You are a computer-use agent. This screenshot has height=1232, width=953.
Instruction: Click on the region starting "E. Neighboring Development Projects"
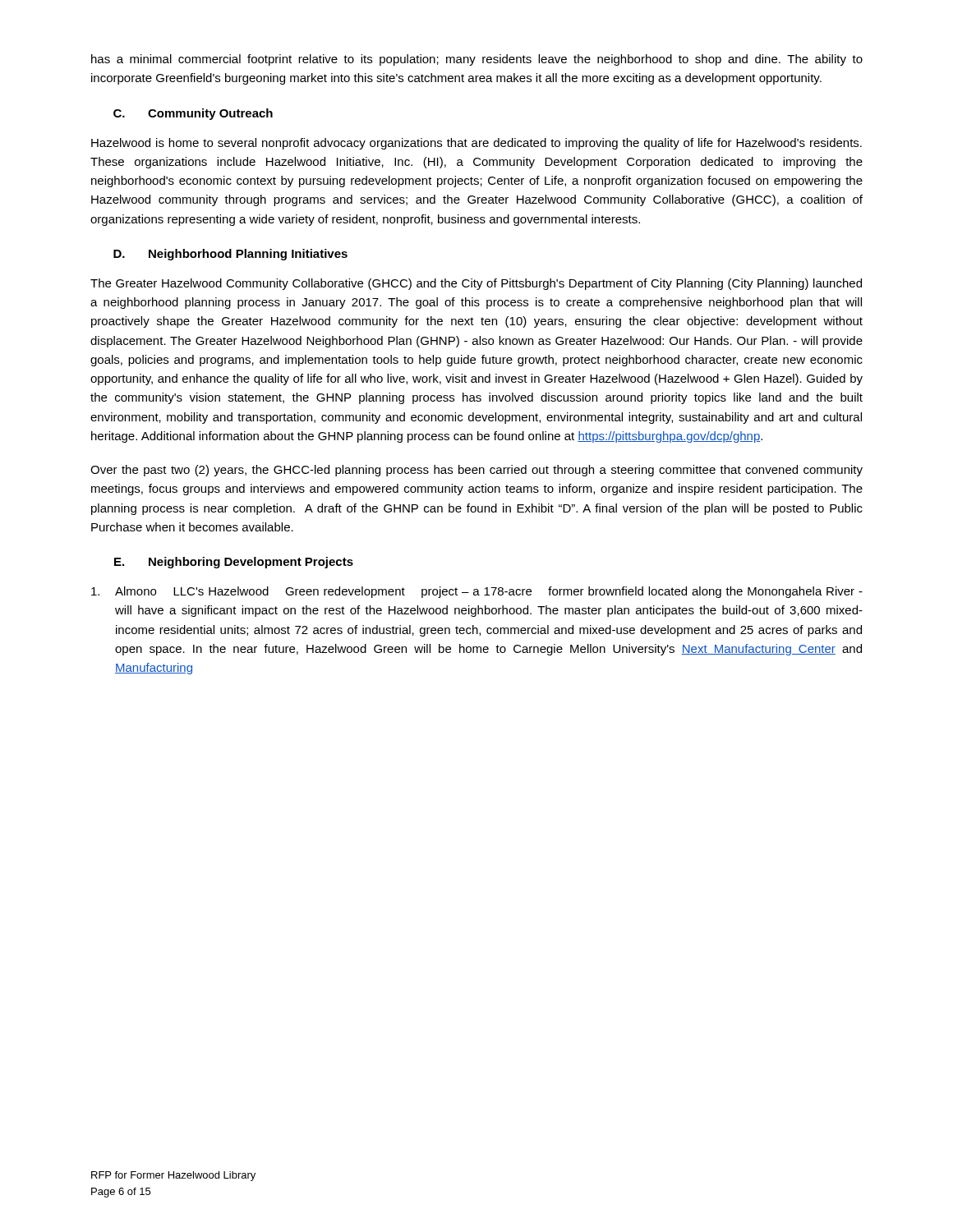pyautogui.click(x=222, y=561)
